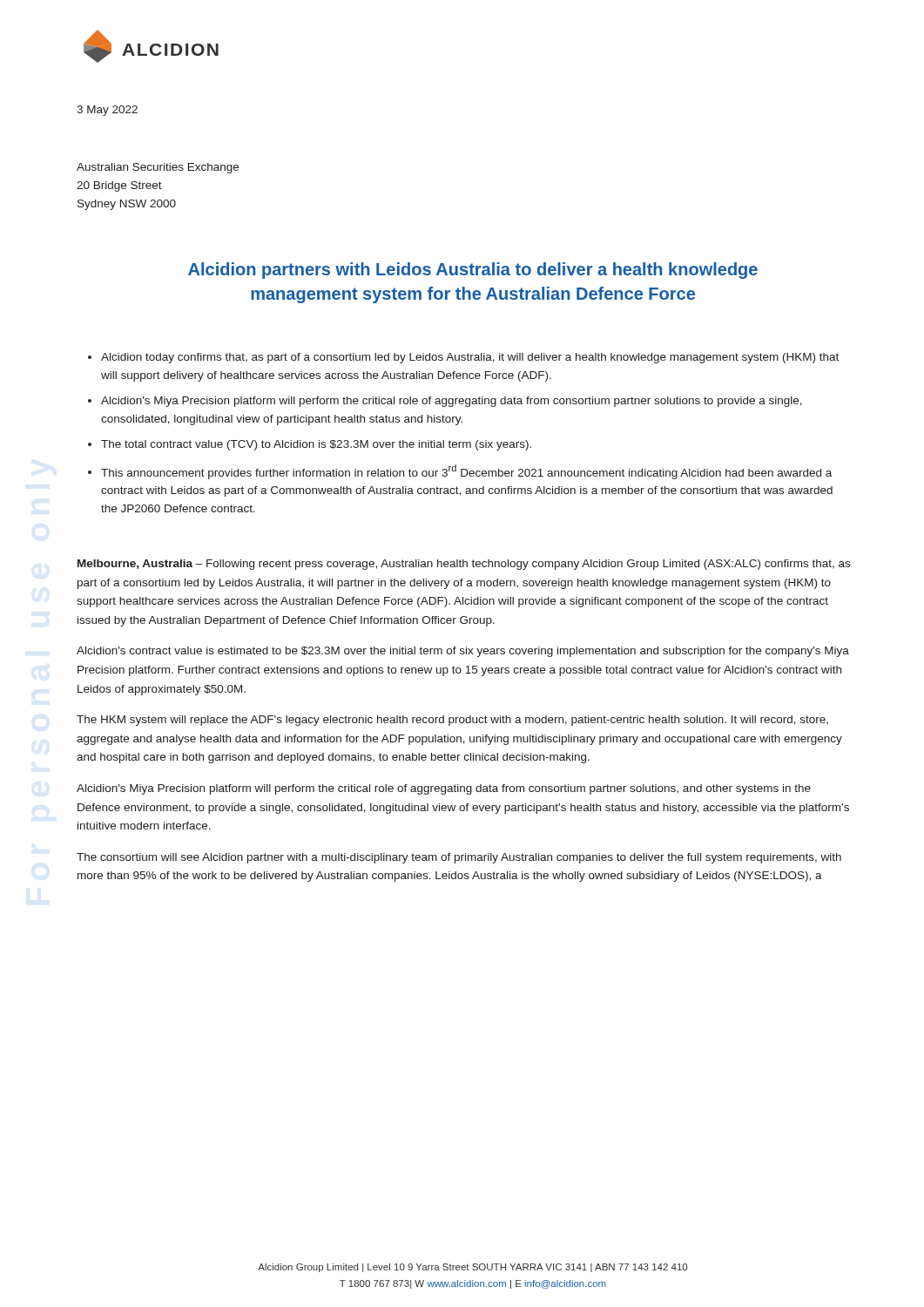This screenshot has height=1307, width=924.
Task: Click the passage that begins "Australian Securities Exchange 20 Bridge Street Sydney"
Action: pos(158,185)
